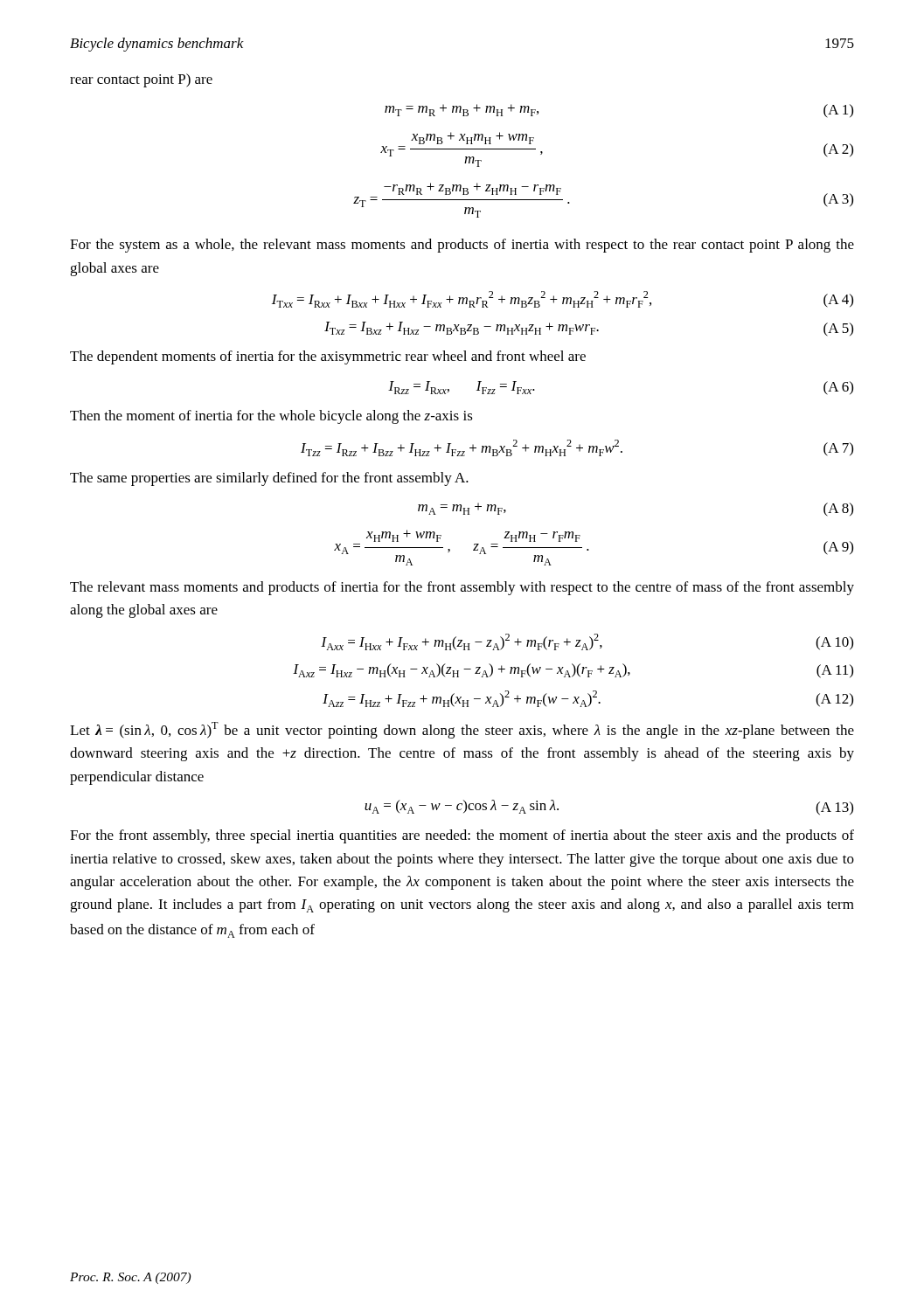The width and height of the screenshot is (924, 1311).
Task: Locate the element starting "IAxx = IHxx + IFxx +"
Action: [588, 642]
